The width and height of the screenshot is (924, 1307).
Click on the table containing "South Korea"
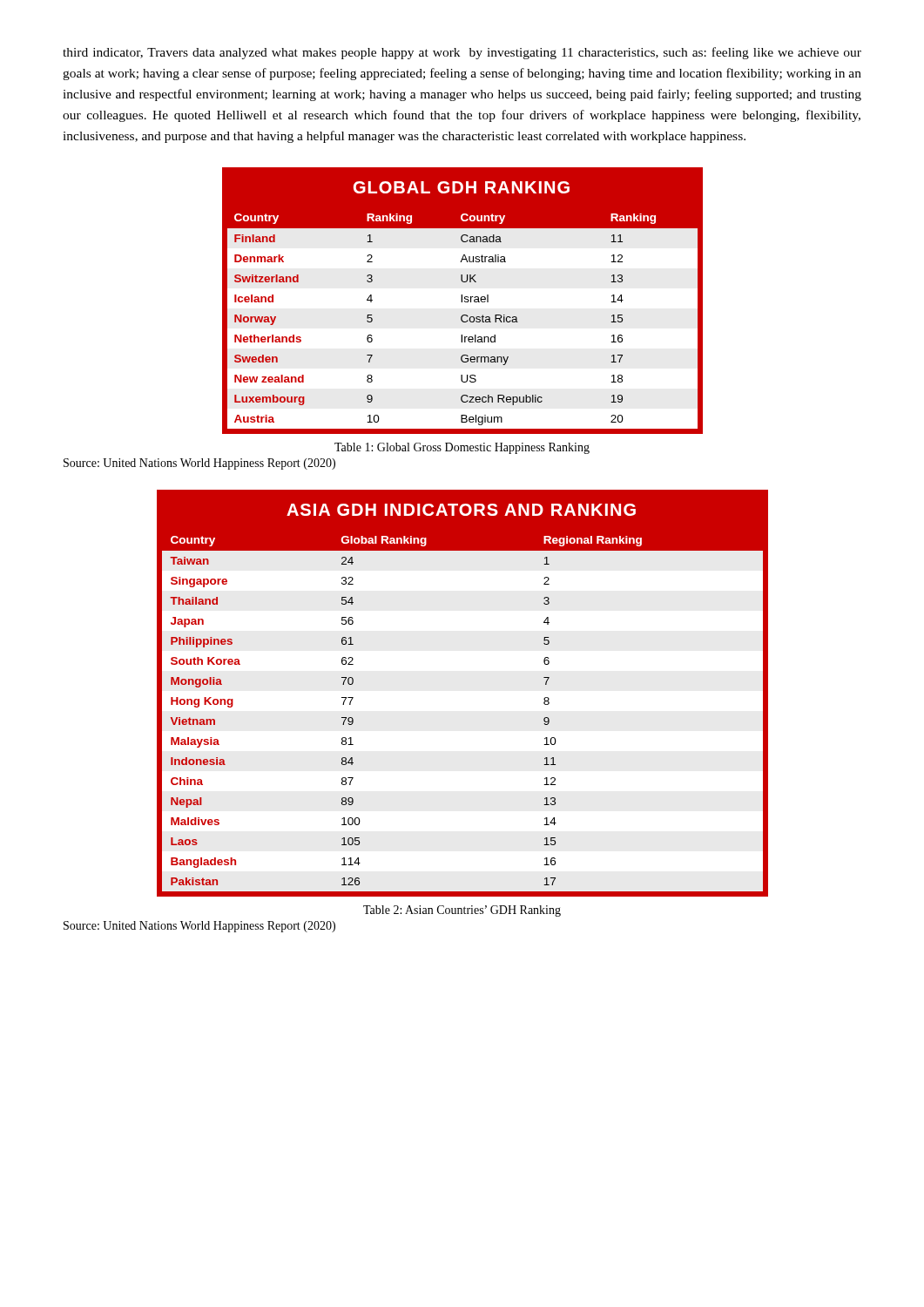[462, 693]
